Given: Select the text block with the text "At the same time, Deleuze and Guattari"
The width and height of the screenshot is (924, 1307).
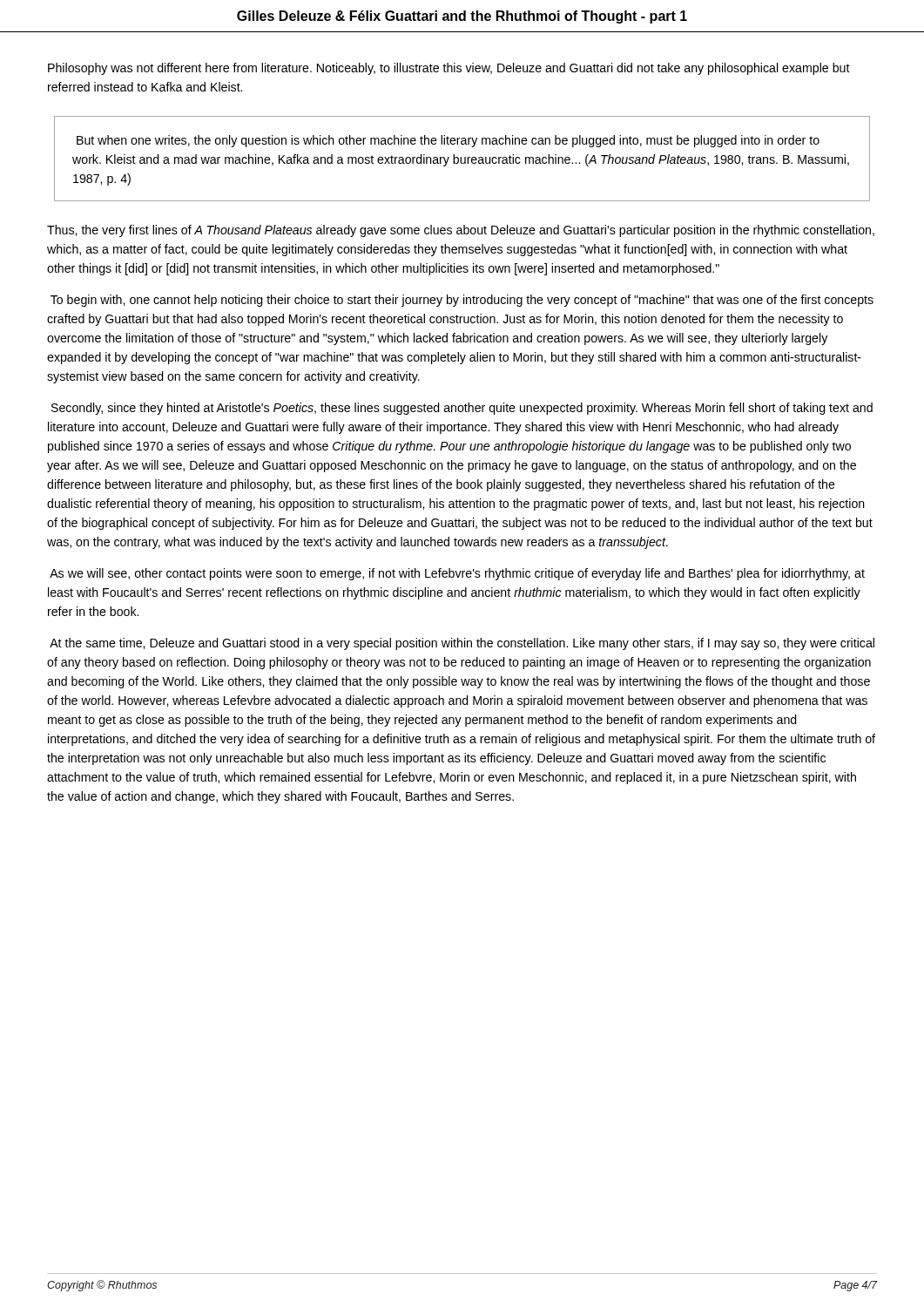Looking at the screenshot, I should pos(461,720).
